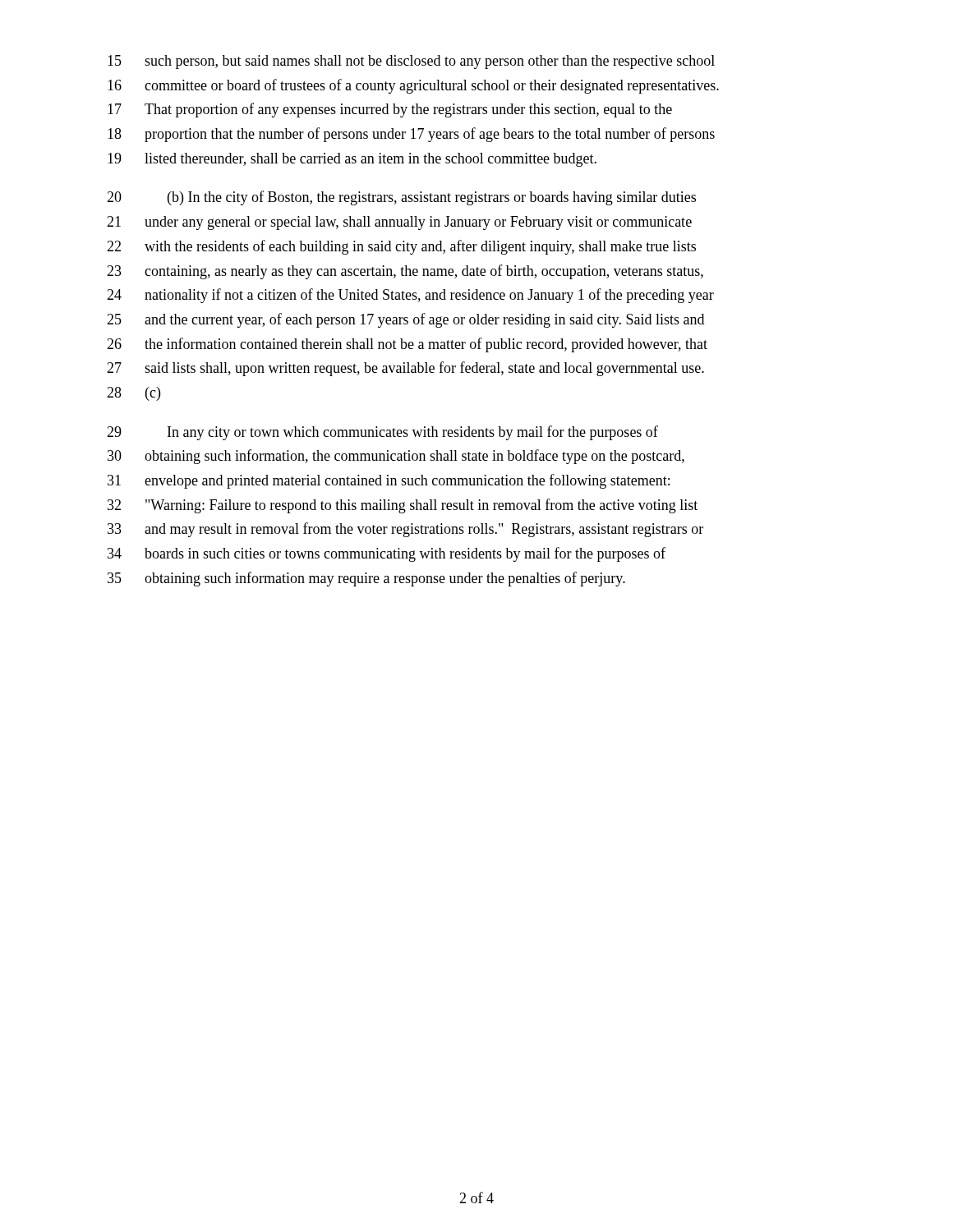
Task: Select the list item that reads "33 and may result in removal from the"
Action: [476, 530]
